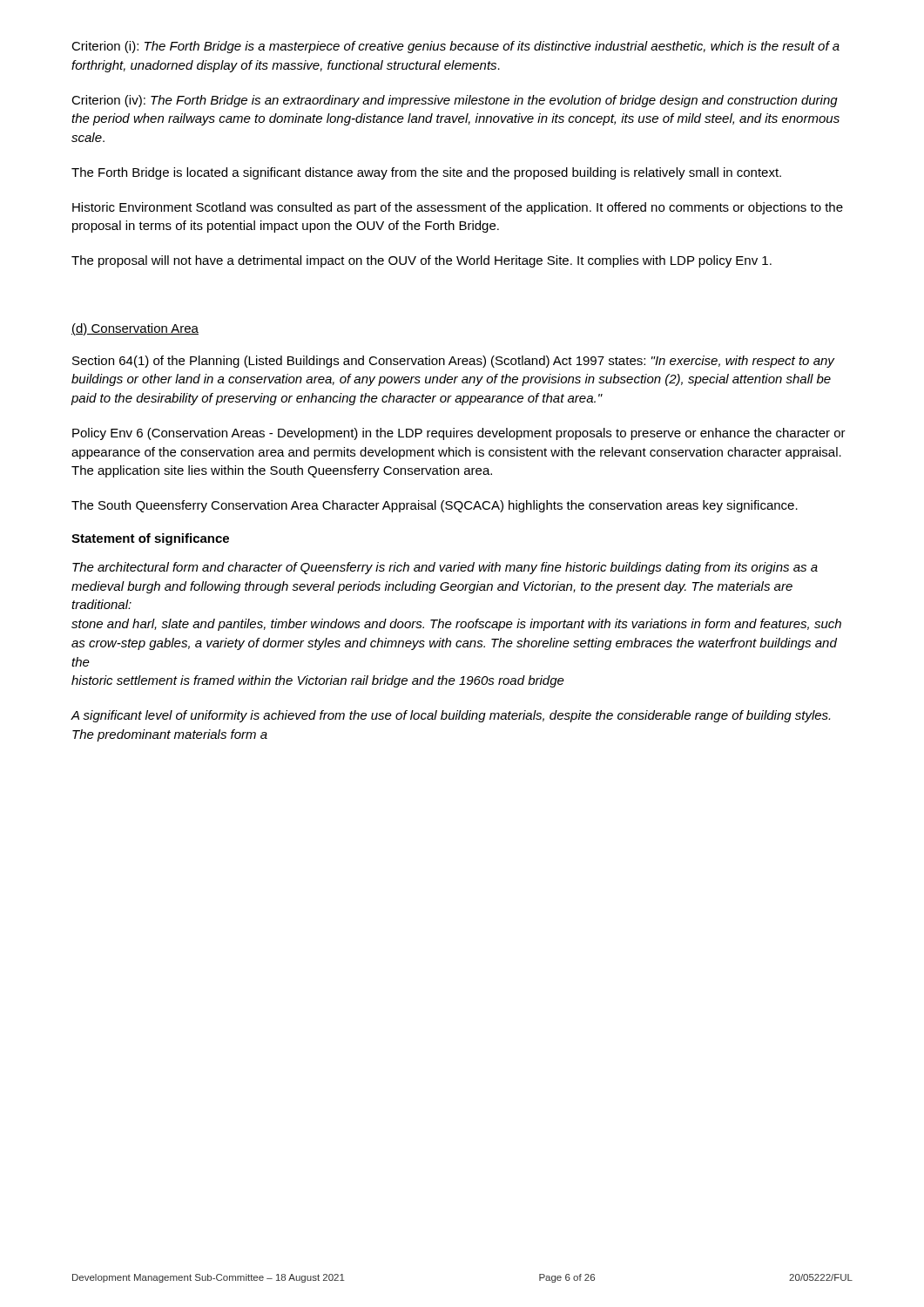Select the passage starting "The proposal will not have"
This screenshot has height=1307, width=924.
[x=422, y=260]
